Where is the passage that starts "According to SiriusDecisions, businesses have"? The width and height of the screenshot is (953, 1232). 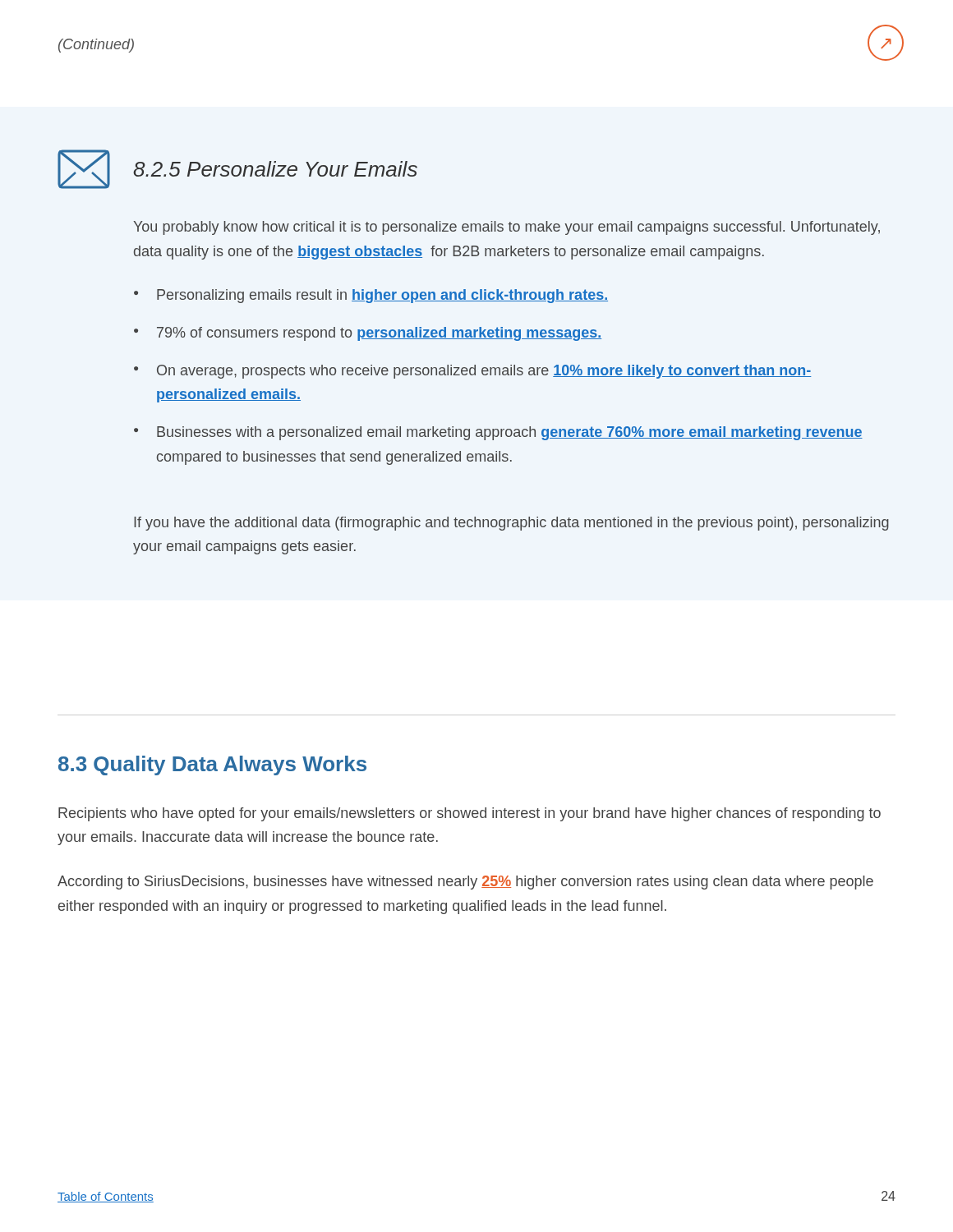pyautogui.click(x=466, y=893)
